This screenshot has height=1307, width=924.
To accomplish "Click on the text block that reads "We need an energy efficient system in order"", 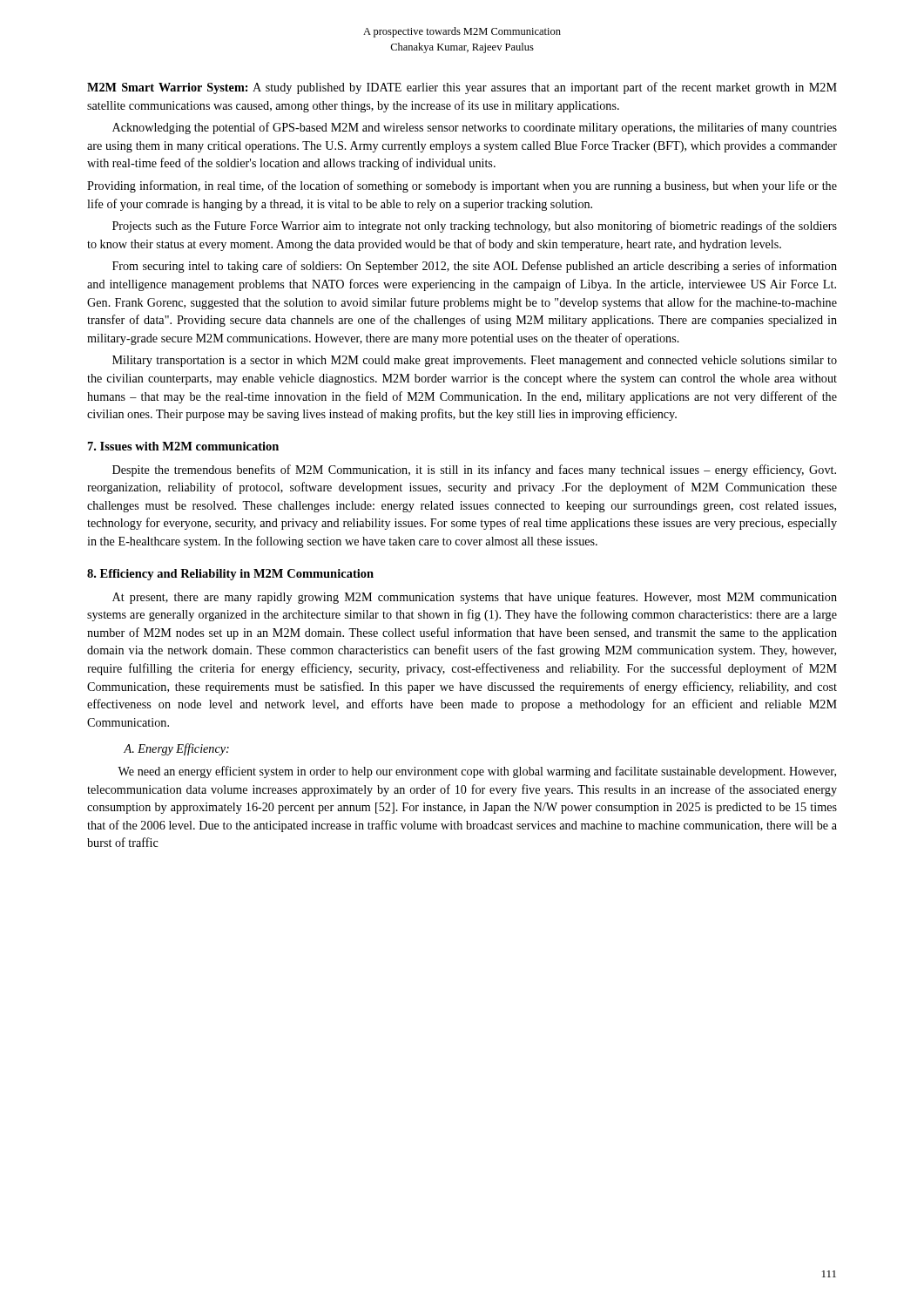I will pyautogui.click(x=462, y=807).
